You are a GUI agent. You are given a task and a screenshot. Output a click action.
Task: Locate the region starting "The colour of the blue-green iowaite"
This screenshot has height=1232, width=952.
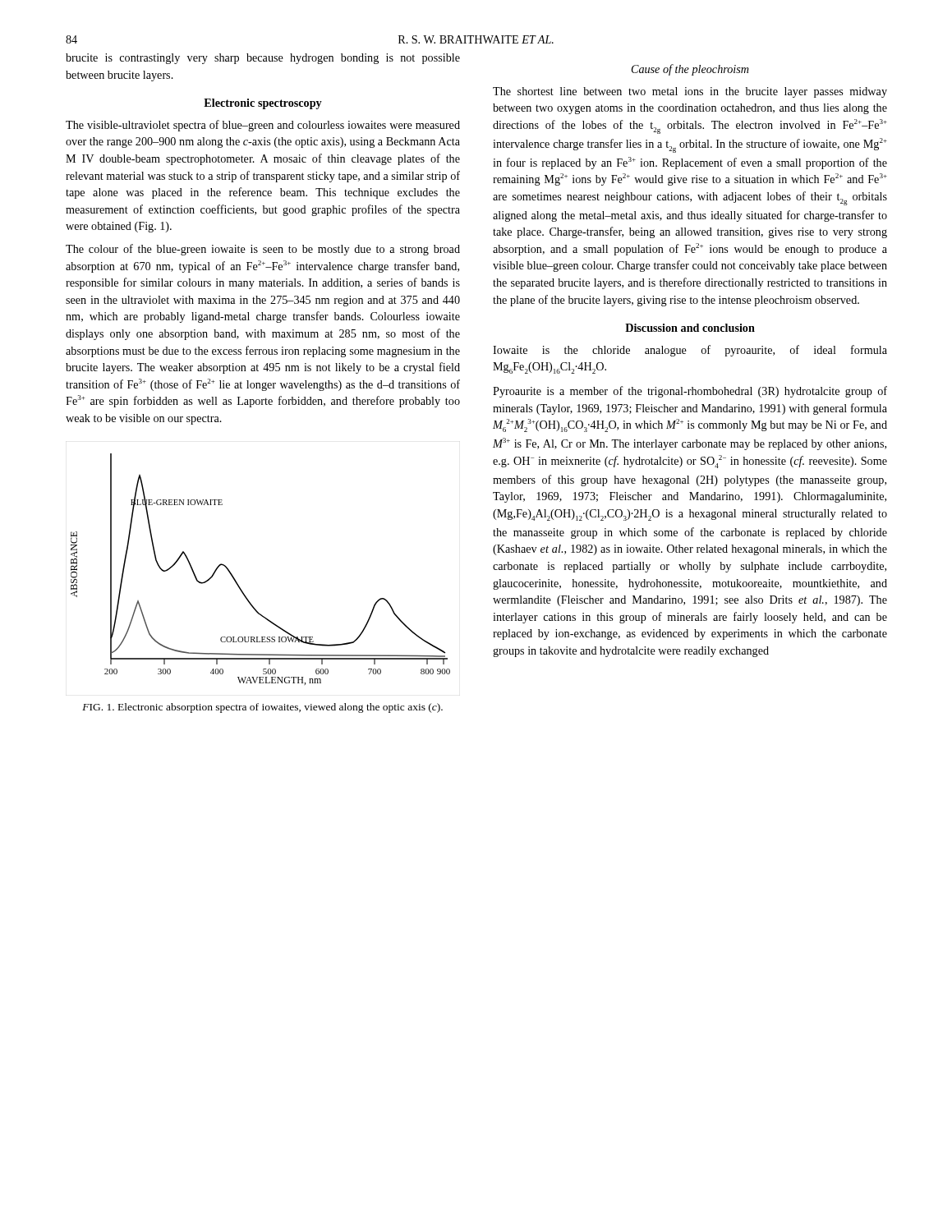tap(263, 333)
